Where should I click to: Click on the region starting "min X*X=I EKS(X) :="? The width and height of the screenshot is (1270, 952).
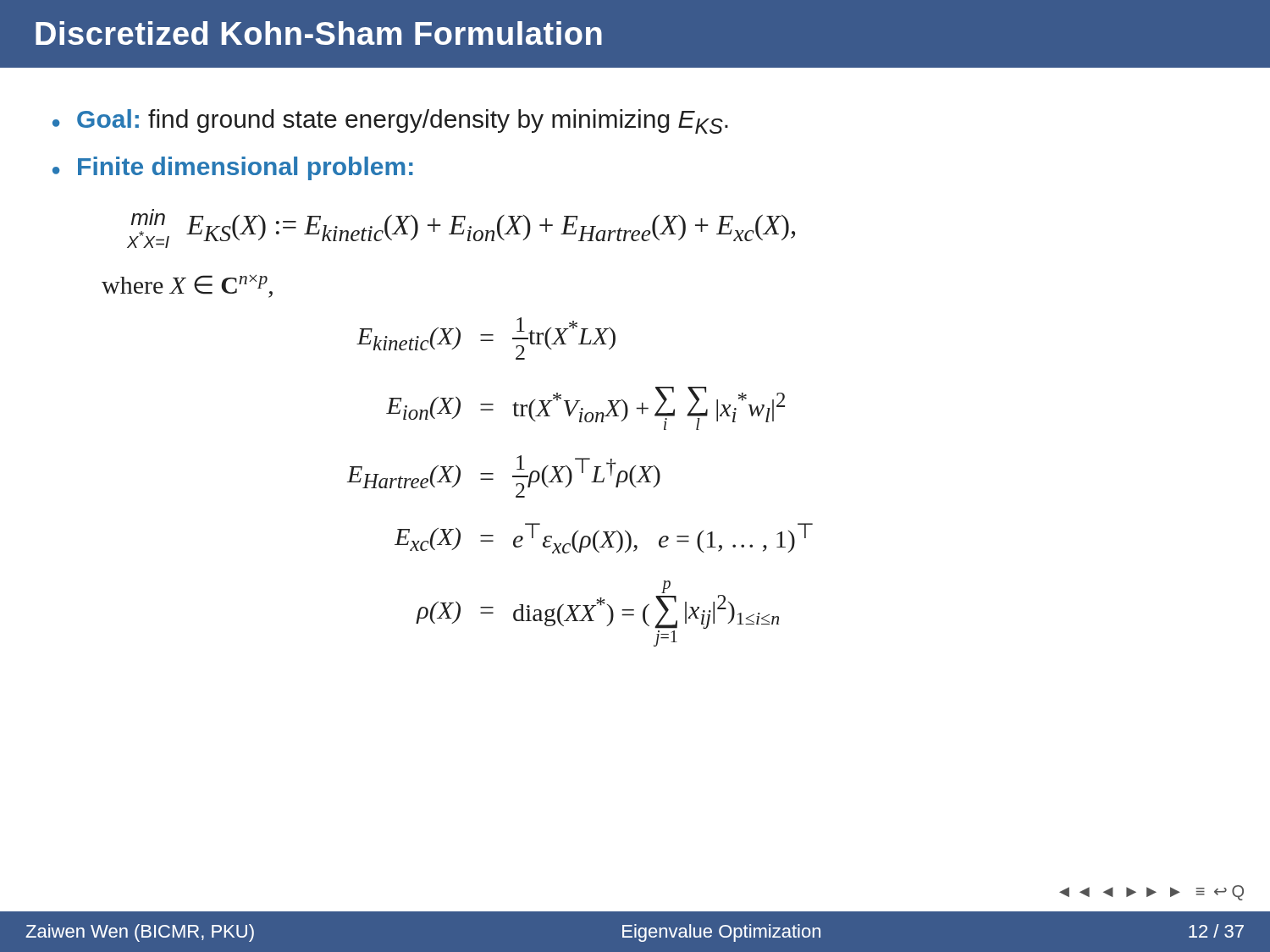[462, 228]
